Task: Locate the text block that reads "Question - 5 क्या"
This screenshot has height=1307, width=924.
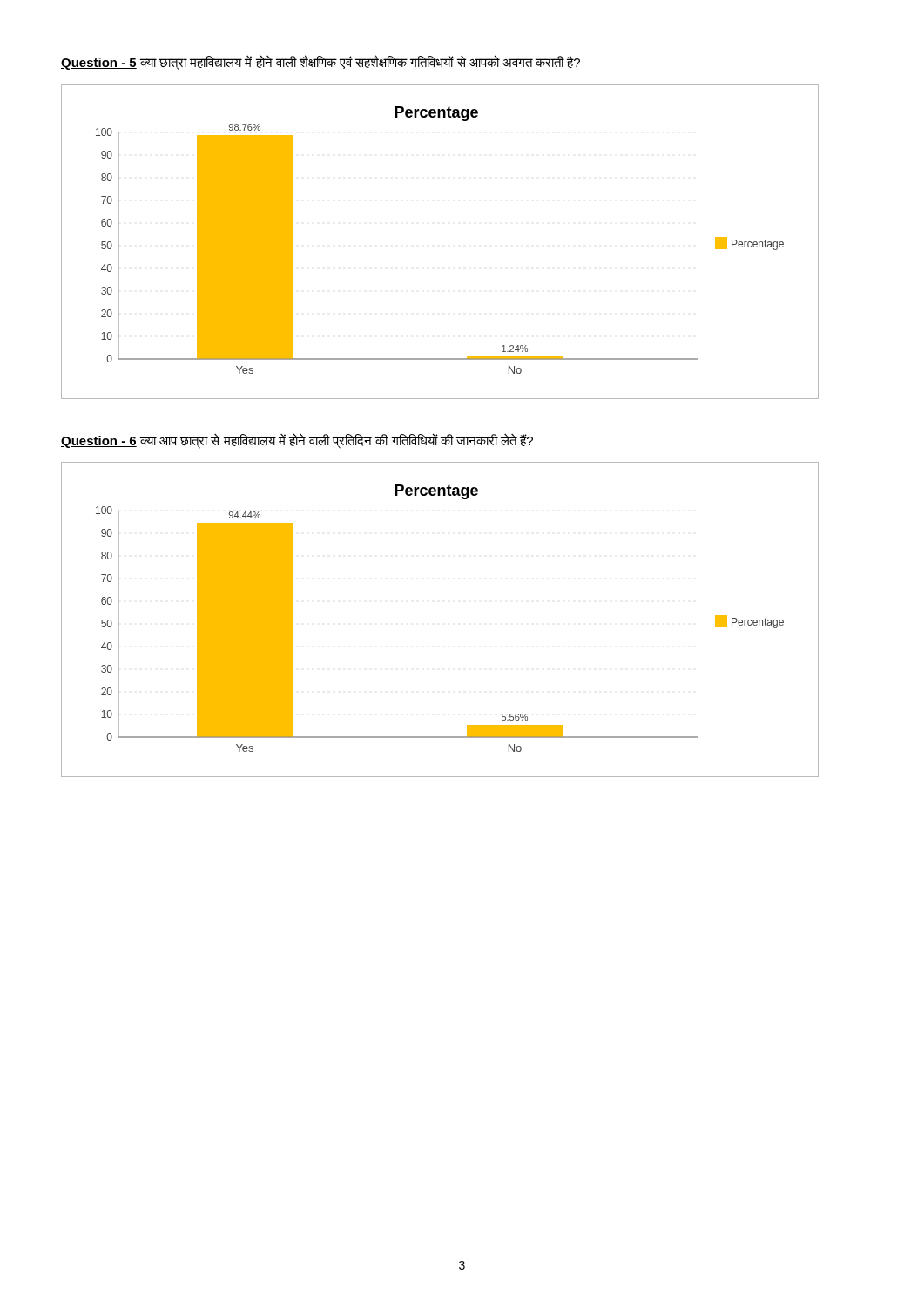Action: point(321,62)
